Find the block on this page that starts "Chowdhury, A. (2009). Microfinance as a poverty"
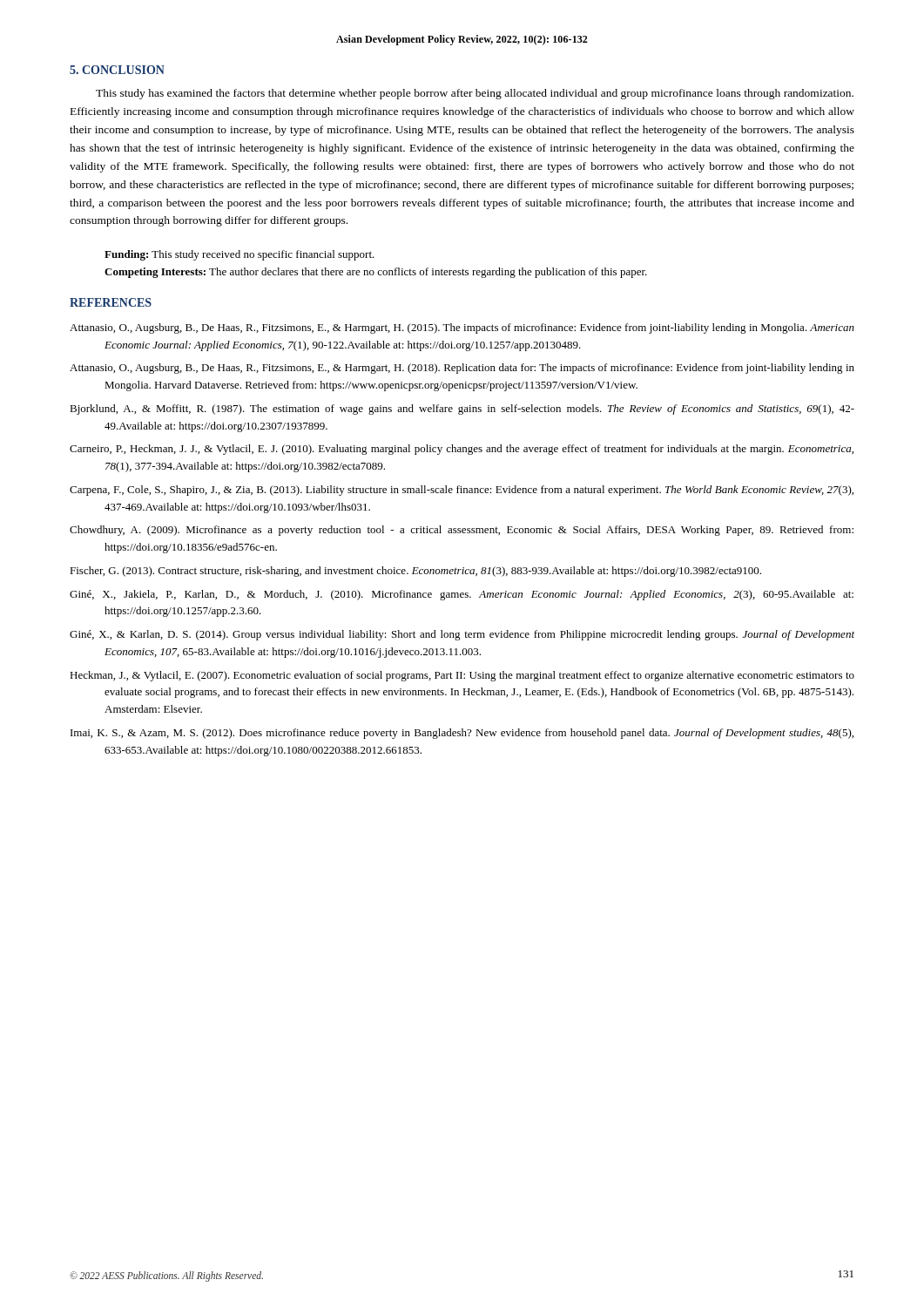The height and width of the screenshot is (1307, 924). tap(462, 538)
